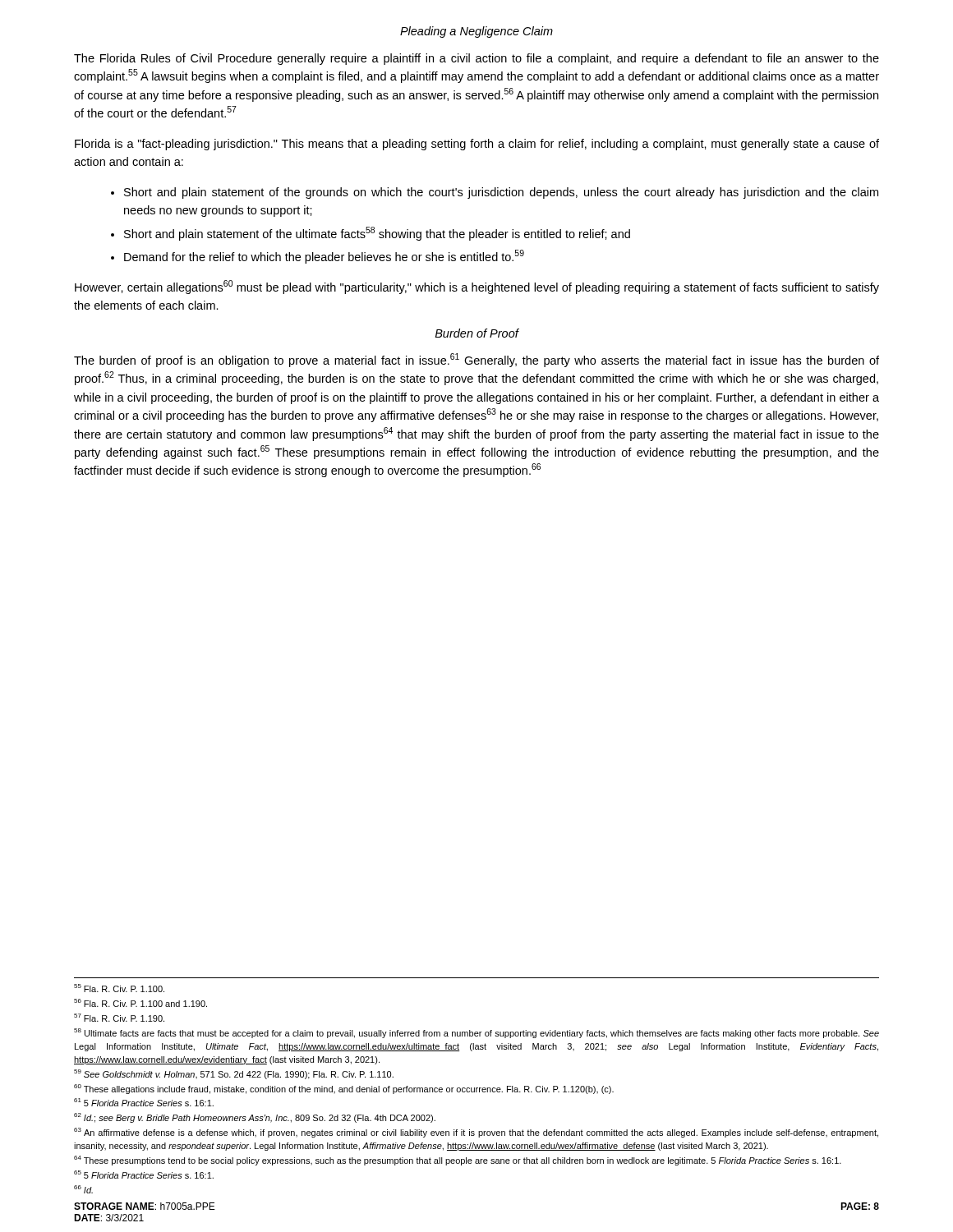Select the section header that says "Pleading a Negligence Claim"
This screenshot has width=953, height=1232.
tap(476, 31)
